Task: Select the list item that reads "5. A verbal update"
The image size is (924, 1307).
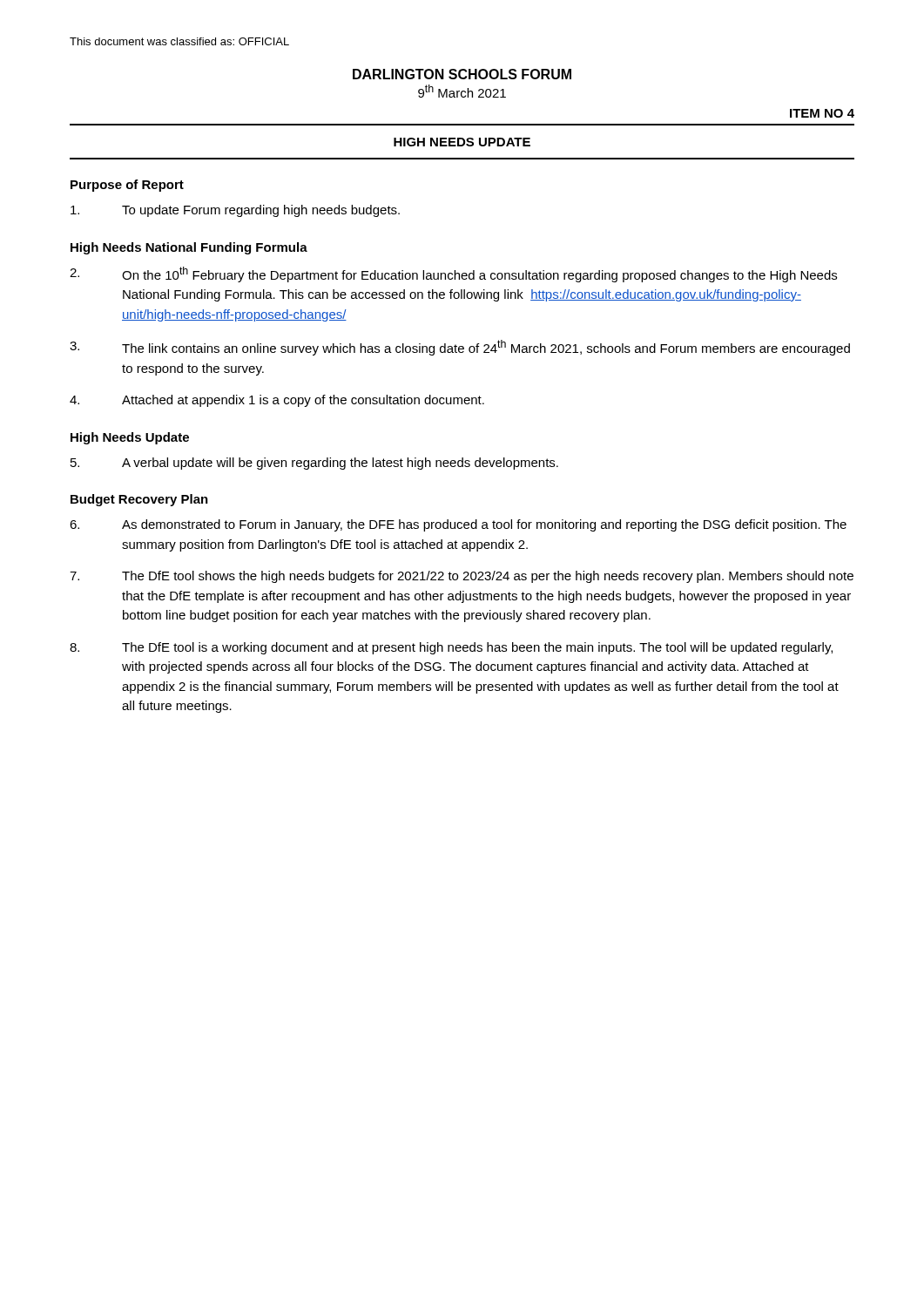Action: pyautogui.click(x=462, y=462)
